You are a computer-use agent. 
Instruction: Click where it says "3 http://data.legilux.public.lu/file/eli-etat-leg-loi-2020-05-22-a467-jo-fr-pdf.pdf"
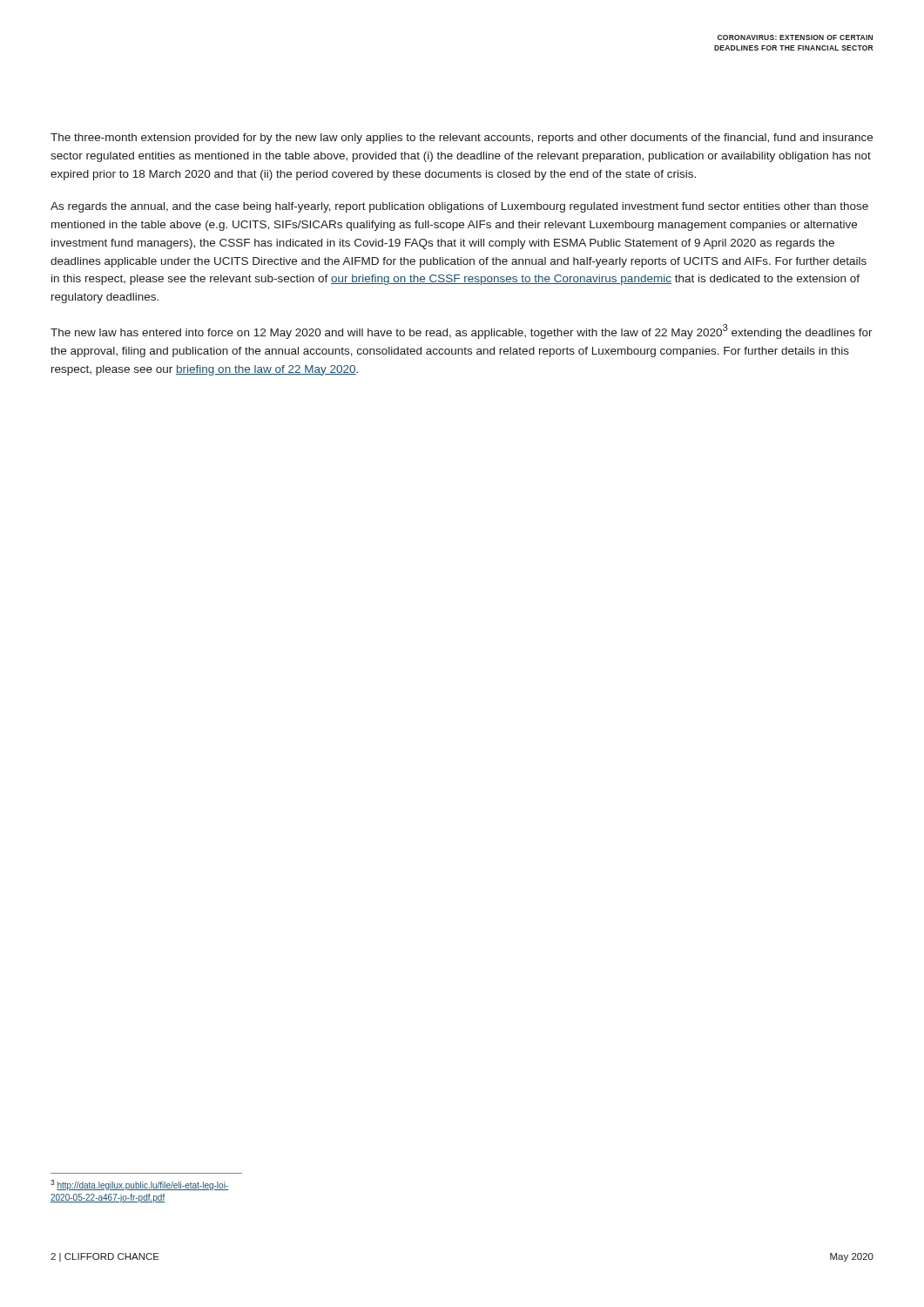click(139, 1190)
